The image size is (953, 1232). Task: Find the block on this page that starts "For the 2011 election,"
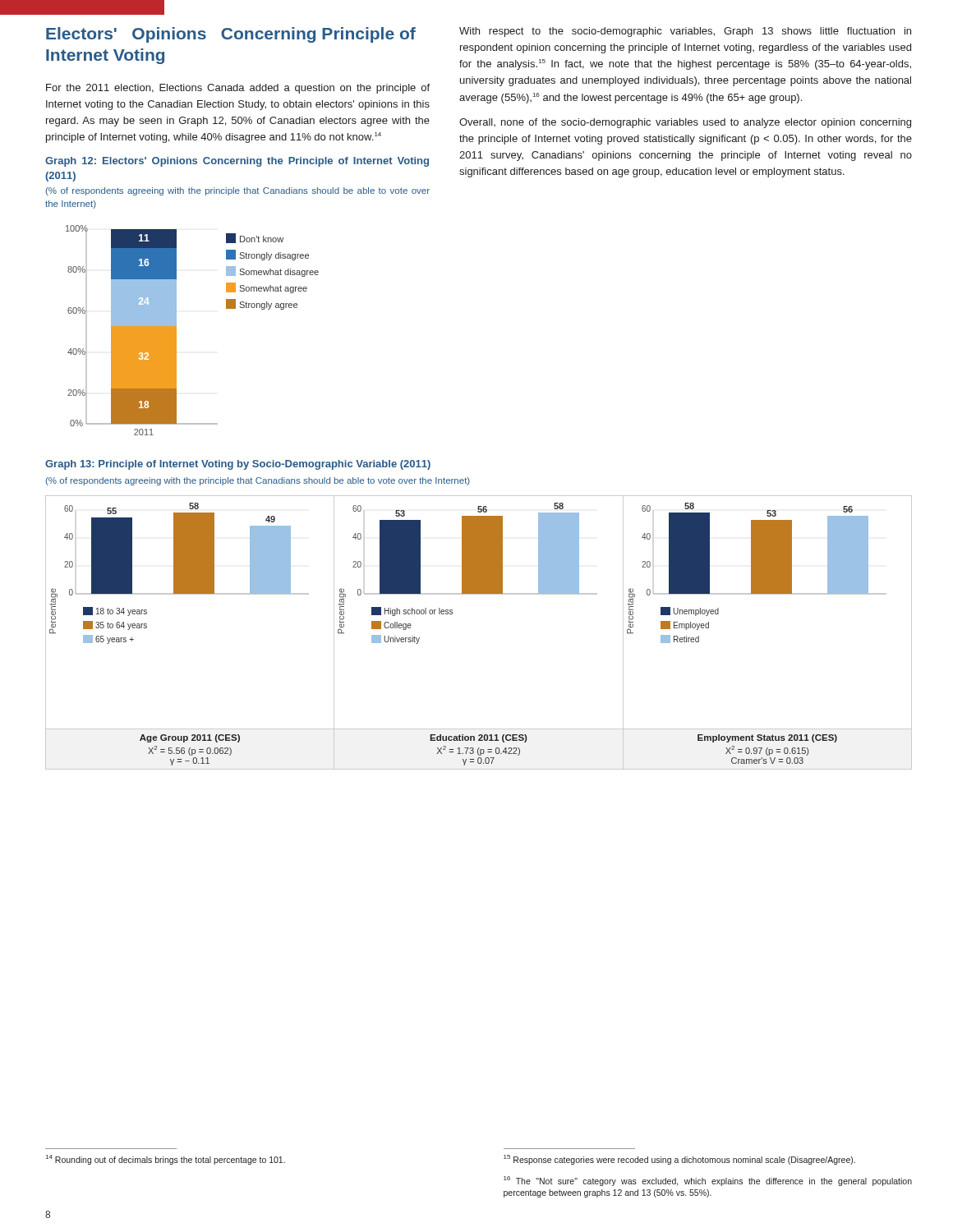[237, 112]
